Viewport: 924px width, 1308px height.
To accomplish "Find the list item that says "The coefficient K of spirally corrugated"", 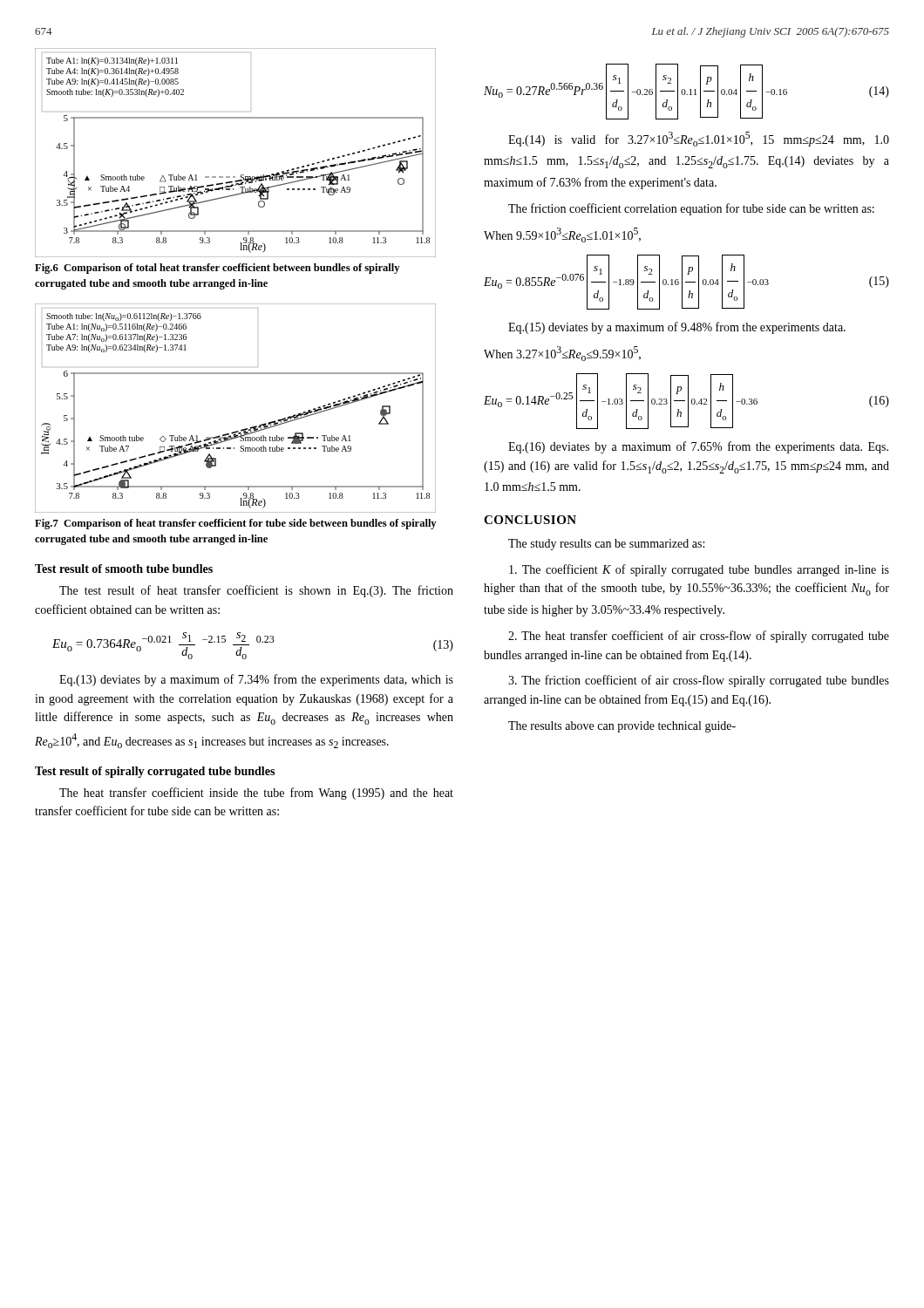I will [686, 590].
